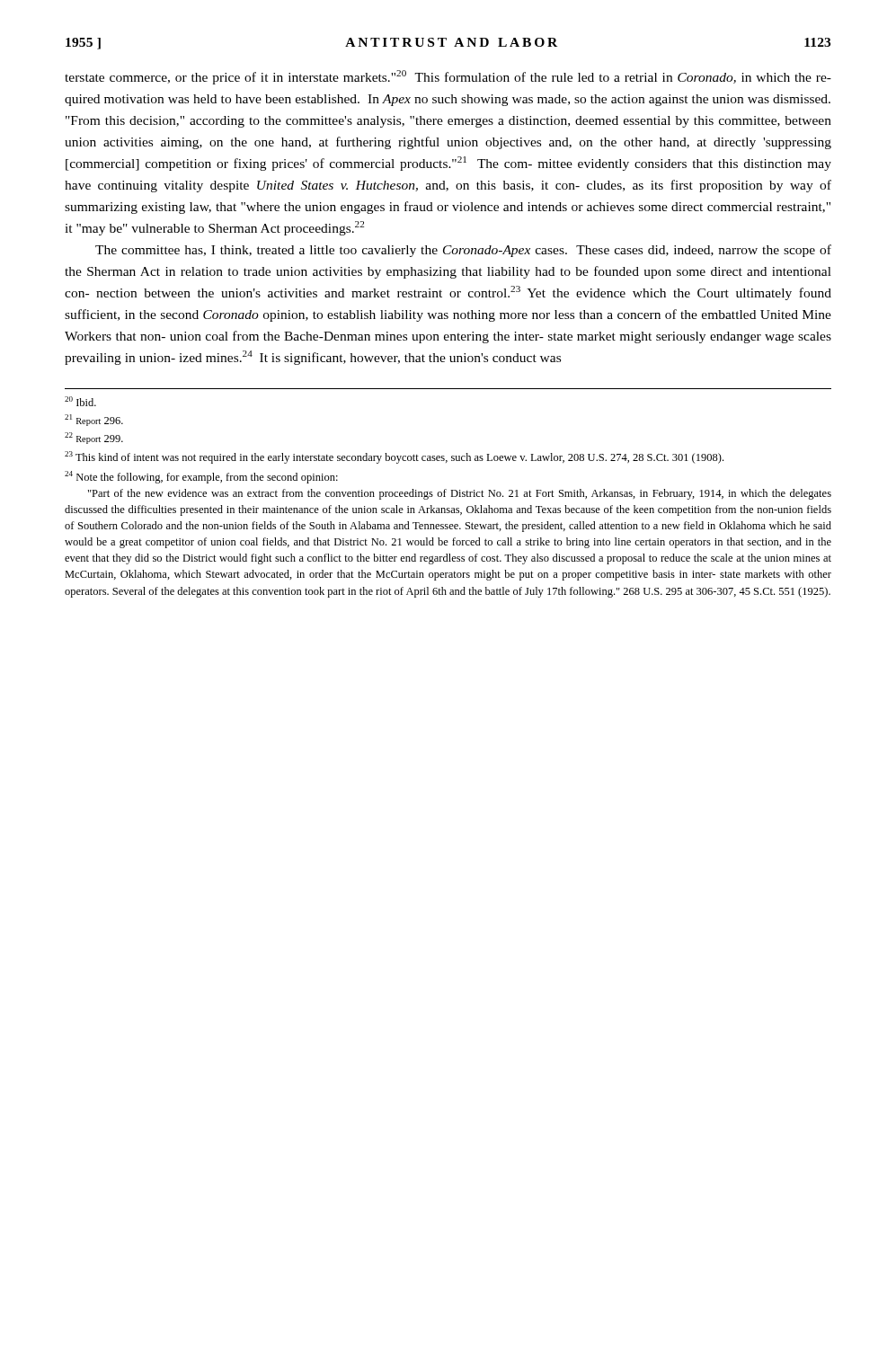Screen dimensions: 1348x896
Task: Find the region starting "terstate commerce, or the"
Action: (x=448, y=153)
